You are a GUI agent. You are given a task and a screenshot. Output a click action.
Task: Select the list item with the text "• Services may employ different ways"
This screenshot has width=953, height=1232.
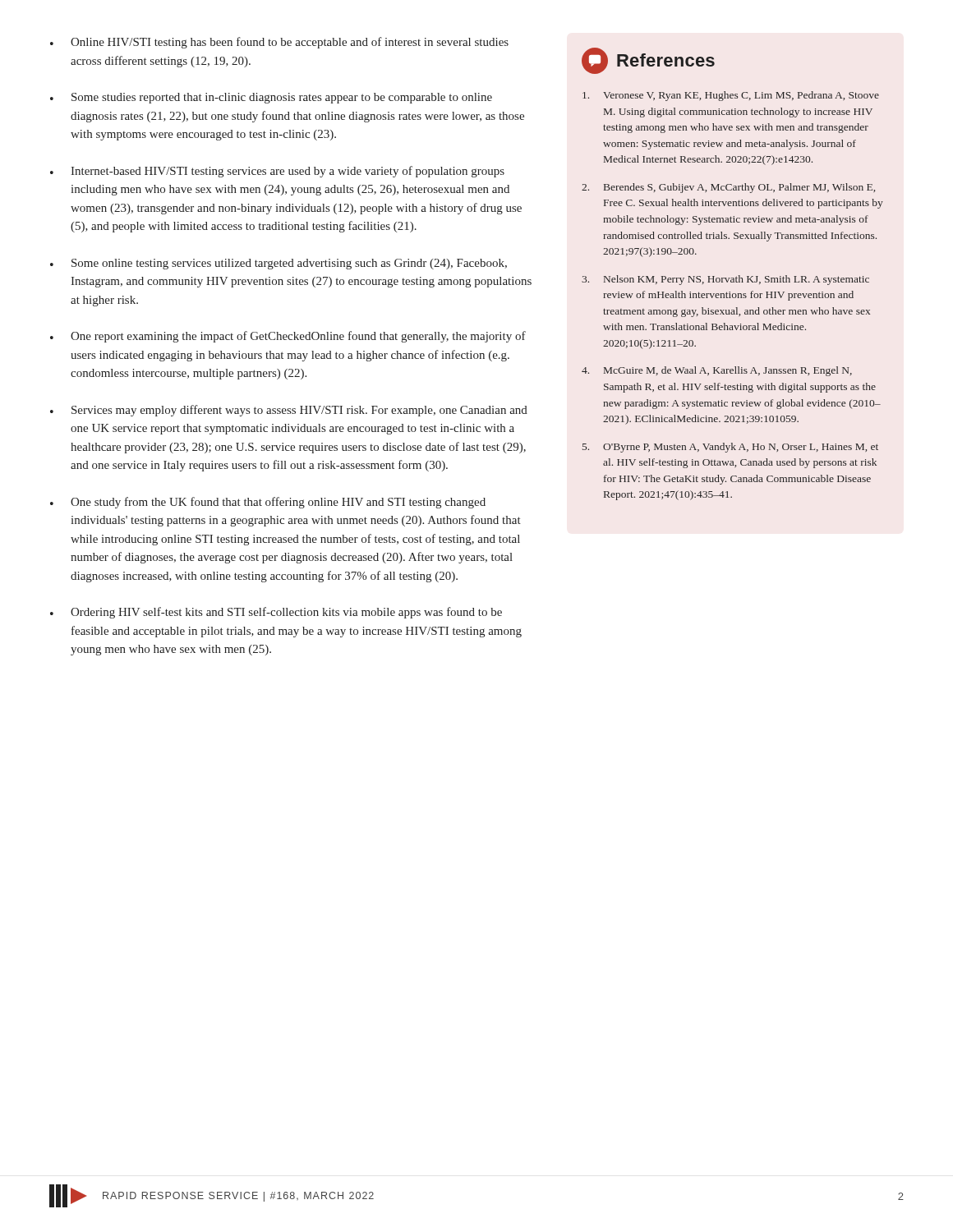pos(292,437)
